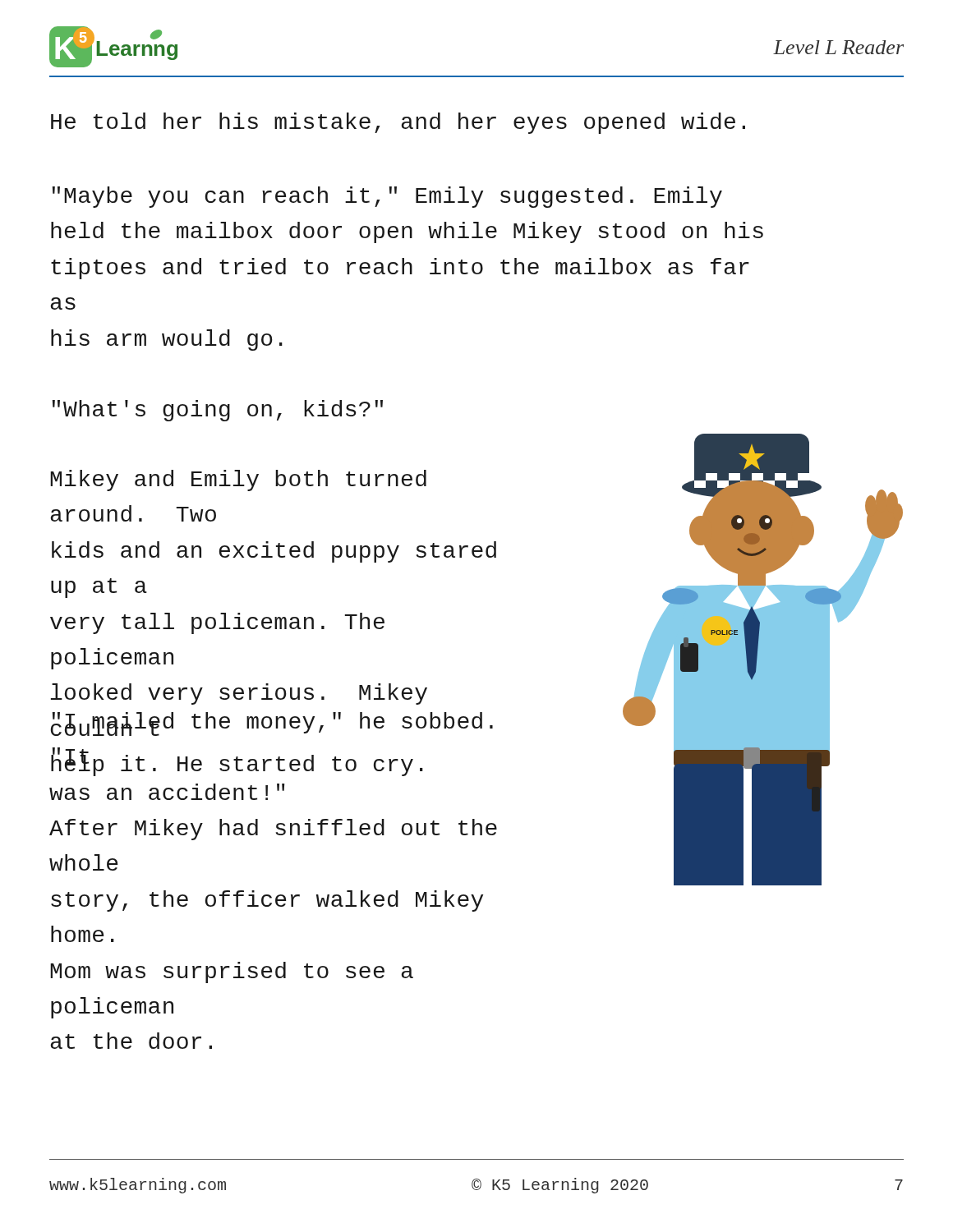
Task: Select the illustration
Action: point(748,647)
